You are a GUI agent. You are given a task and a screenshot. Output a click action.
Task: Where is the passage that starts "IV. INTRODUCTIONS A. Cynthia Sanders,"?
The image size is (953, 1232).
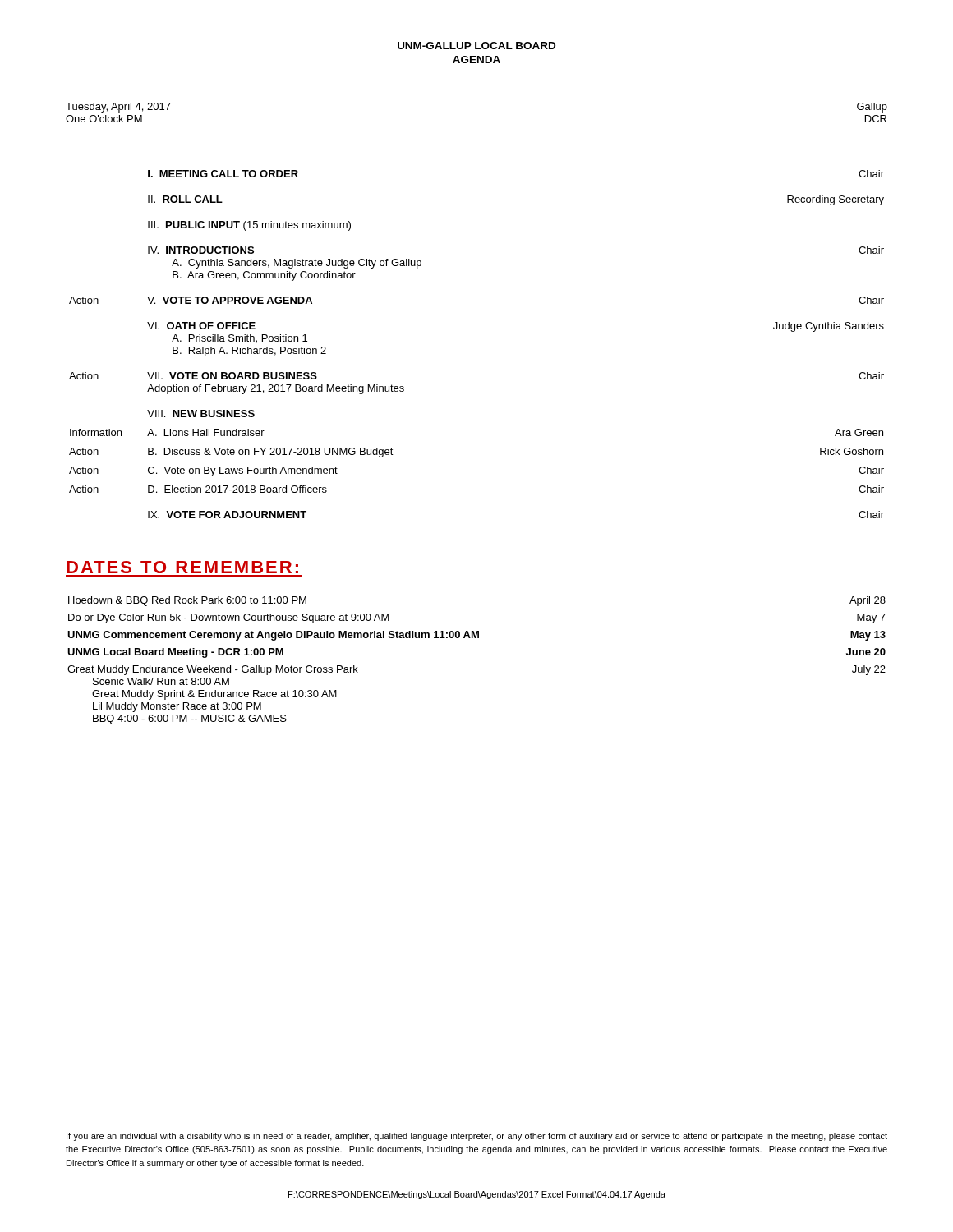point(206,250)
